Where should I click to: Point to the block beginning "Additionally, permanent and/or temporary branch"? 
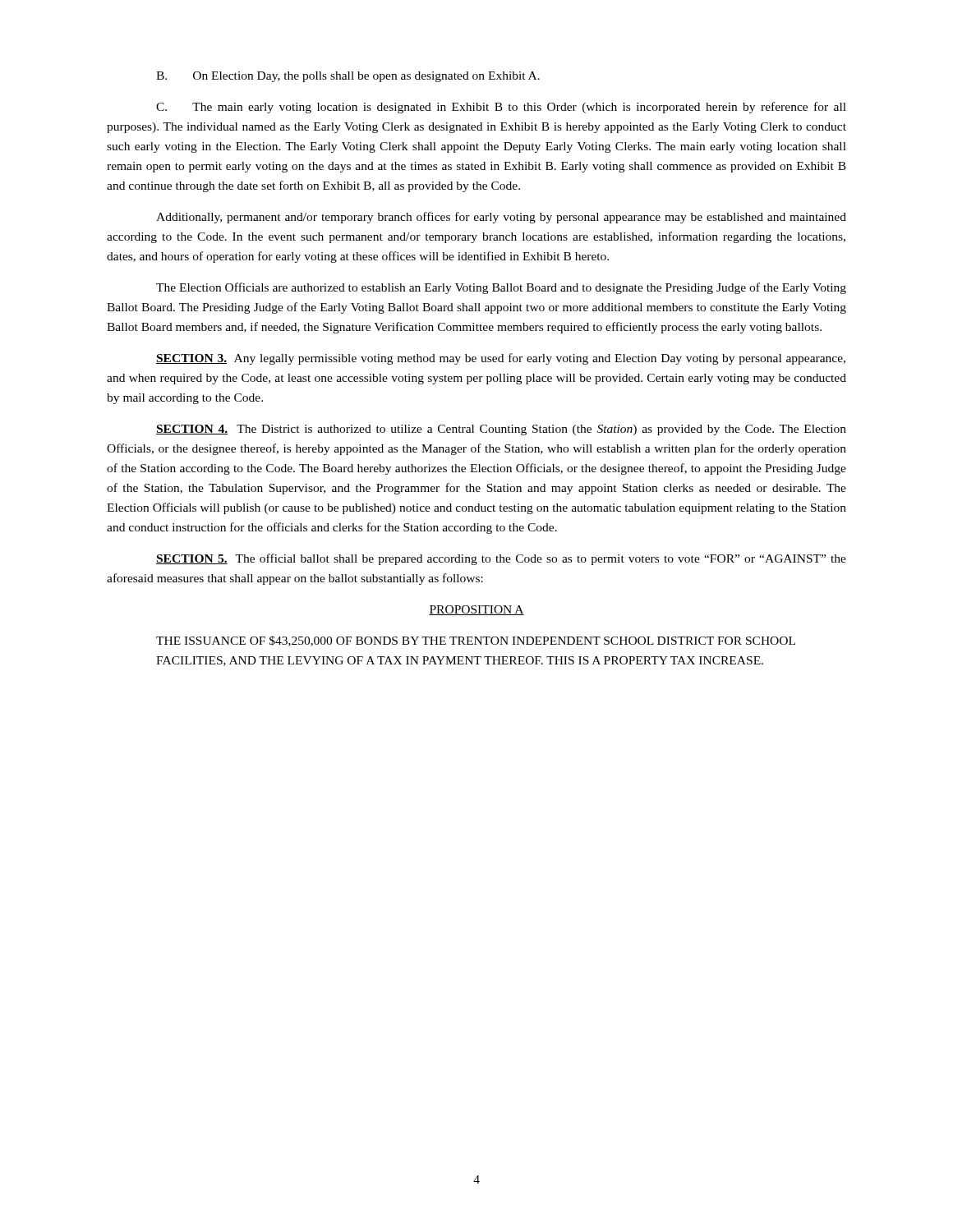pyautogui.click(x=476, y=237)
